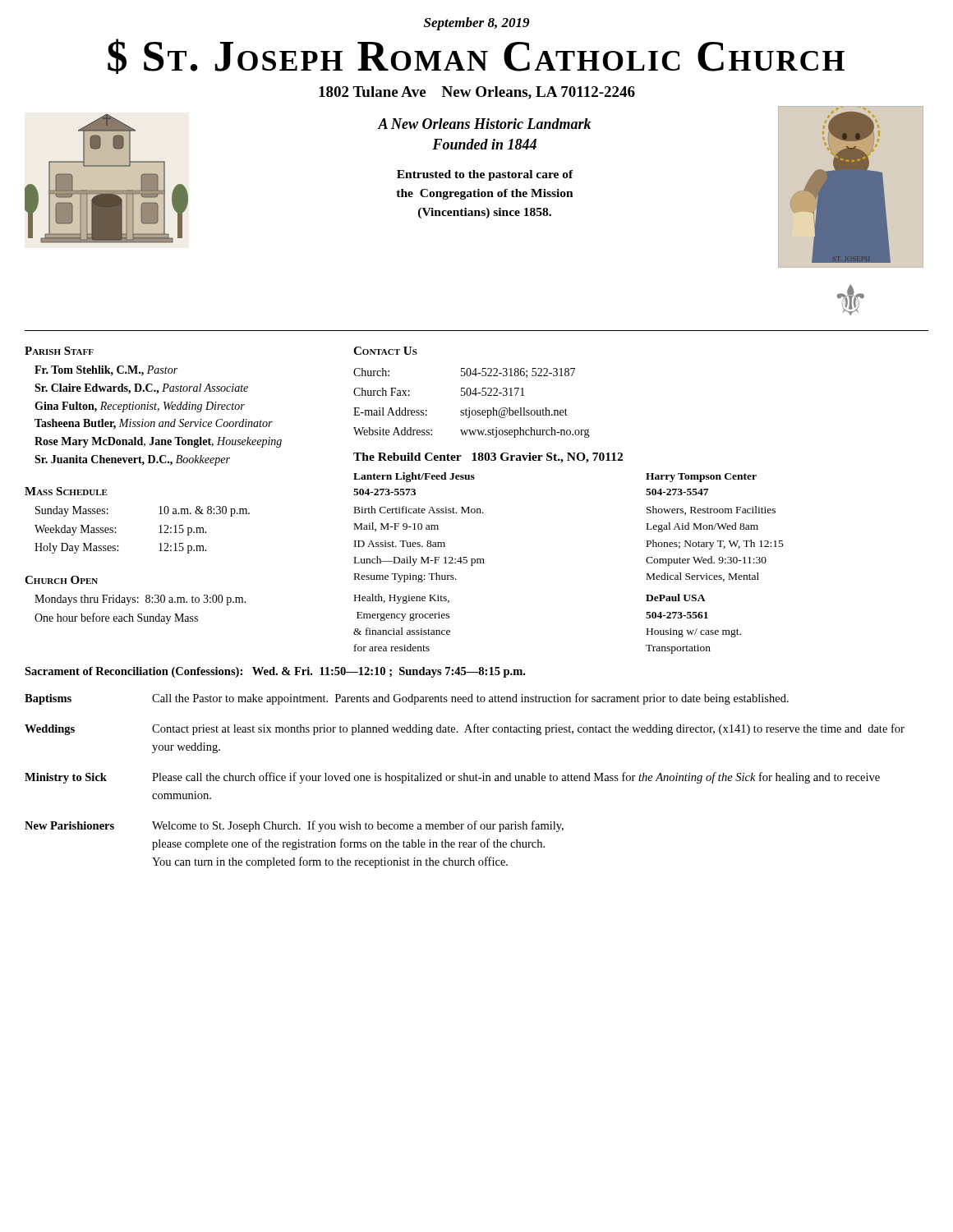Screen dimensions: 1232x953
Task: Select the element starting "Sacrament of Reconciliation (Confessions): Wed. & Fri."
Action: pyautogui.click(x=275, y=671)
